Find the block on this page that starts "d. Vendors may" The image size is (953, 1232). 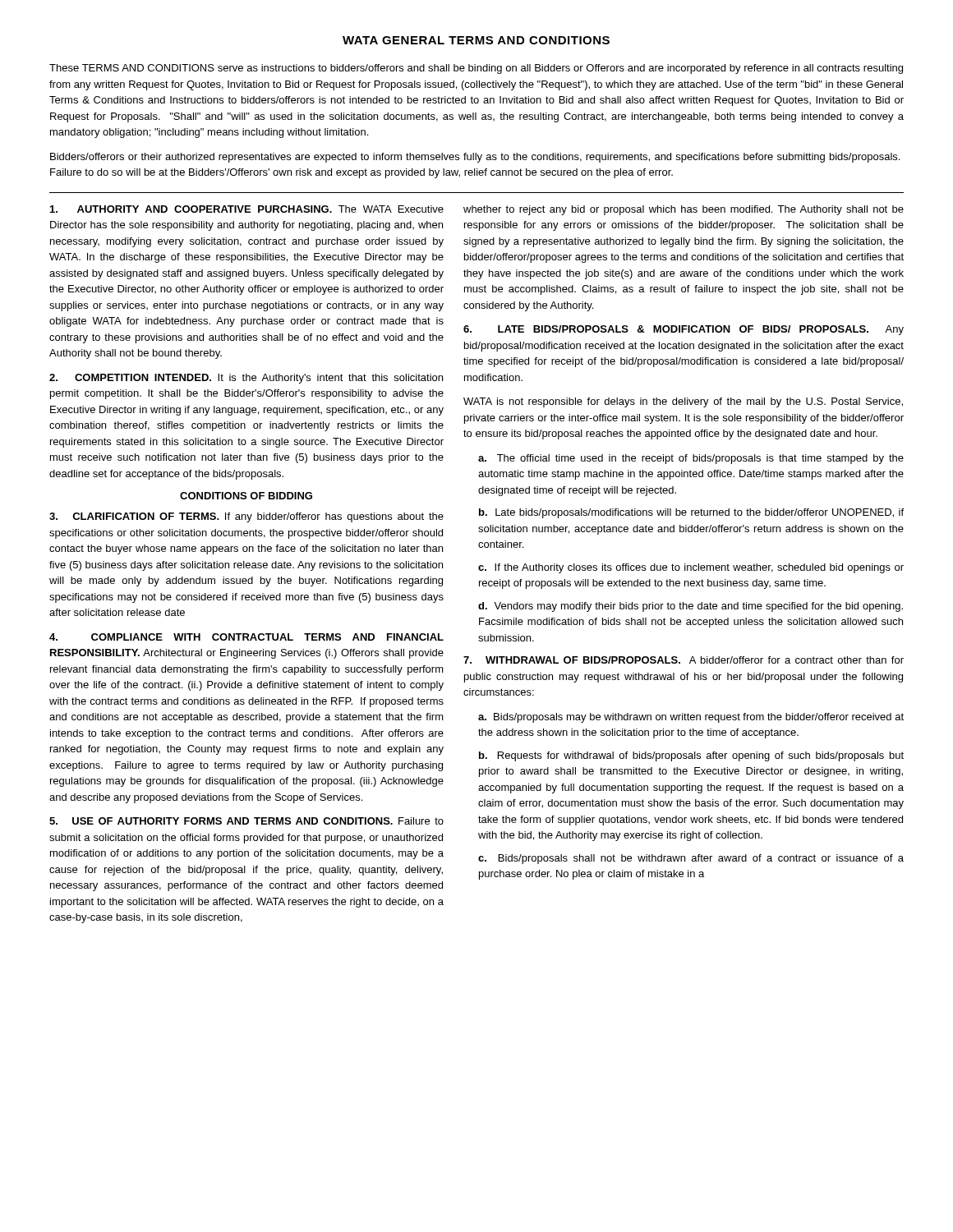coord(691,622)
